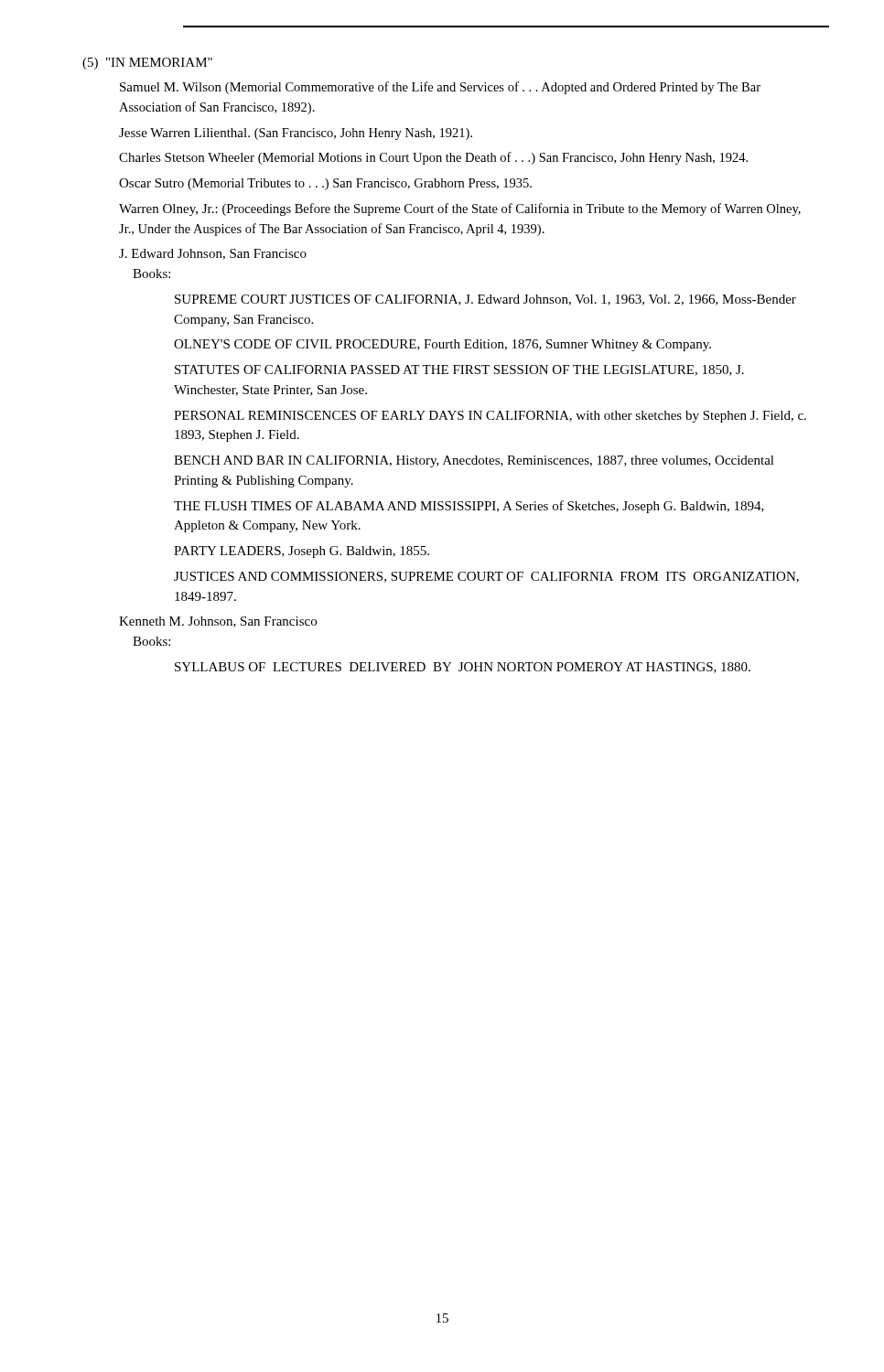
Task: Point to "PARTY LEADERS, Joseph G. Baldwin, 1855."
Action: point(302,551)
